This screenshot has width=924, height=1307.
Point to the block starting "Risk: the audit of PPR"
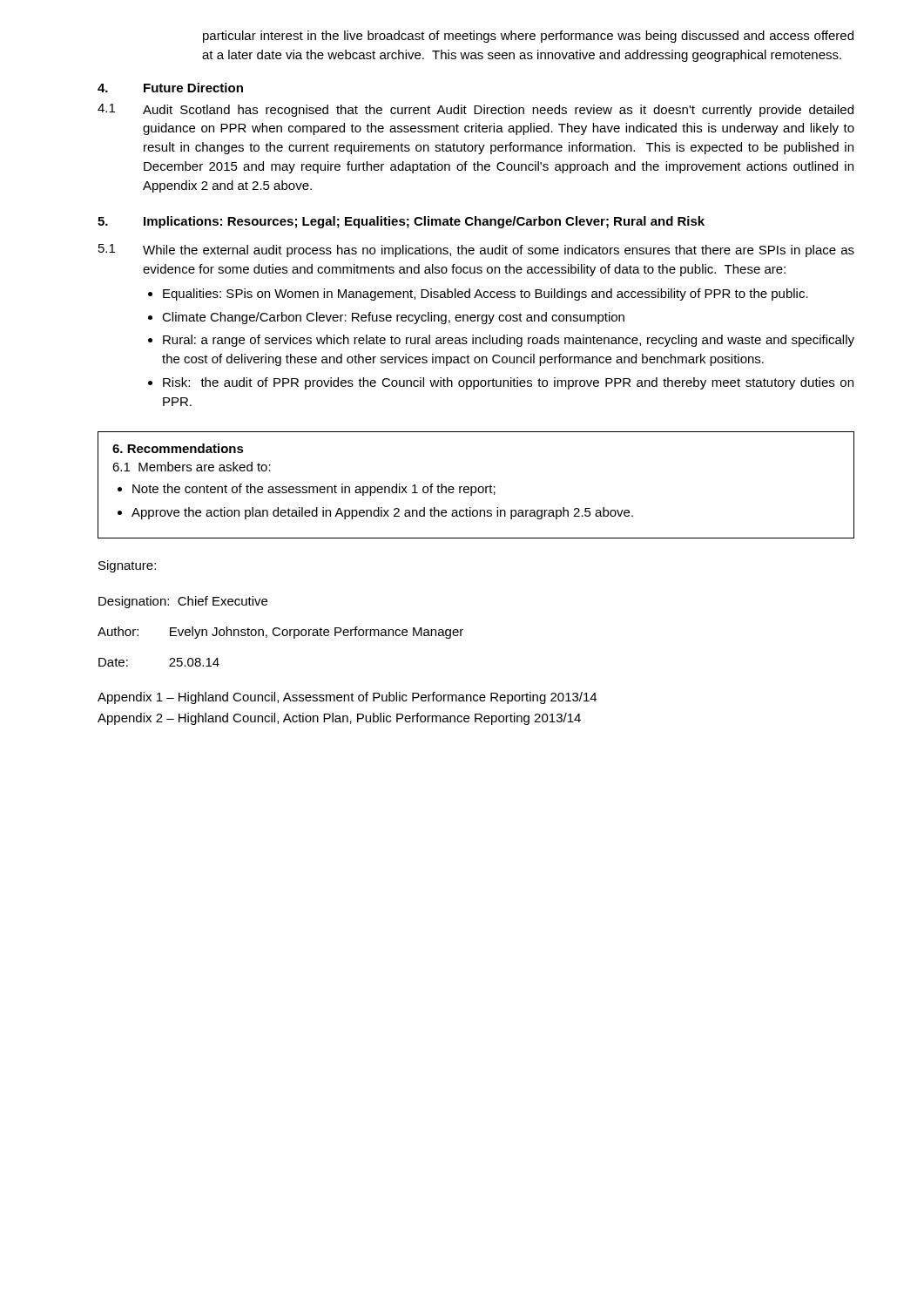[x=508, y=391]
